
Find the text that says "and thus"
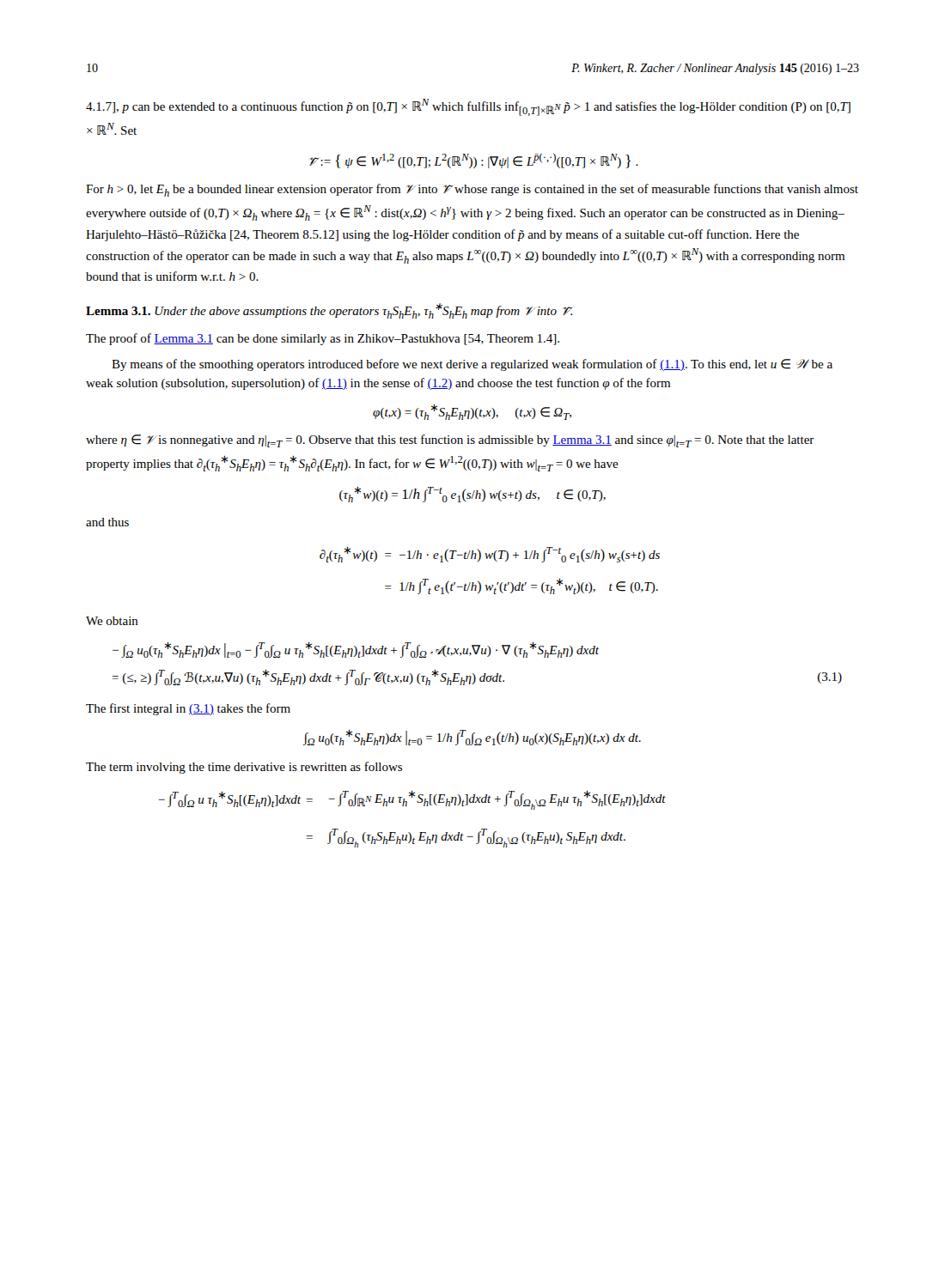tap(108, 522)
